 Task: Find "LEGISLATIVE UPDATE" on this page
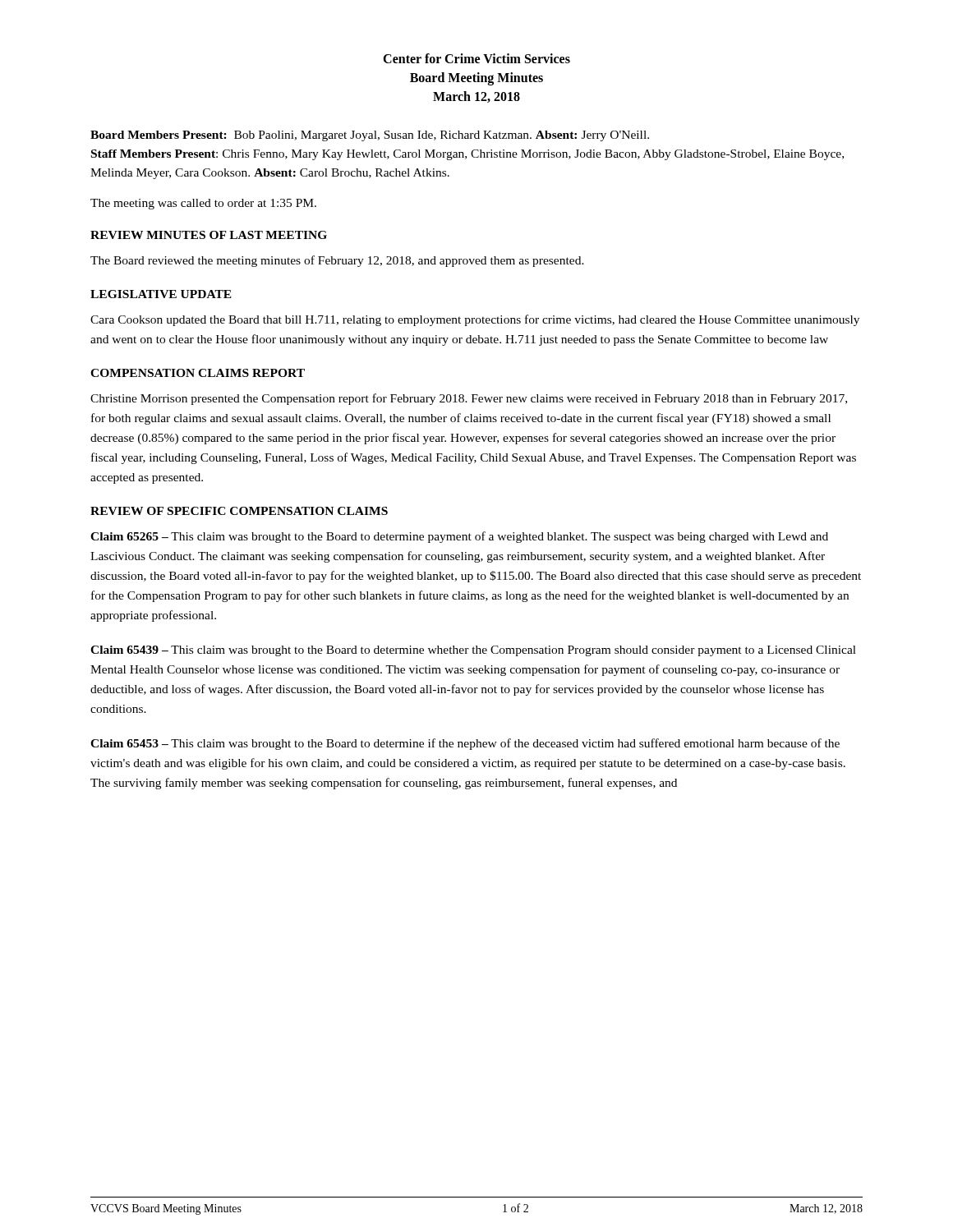[161, 293]
